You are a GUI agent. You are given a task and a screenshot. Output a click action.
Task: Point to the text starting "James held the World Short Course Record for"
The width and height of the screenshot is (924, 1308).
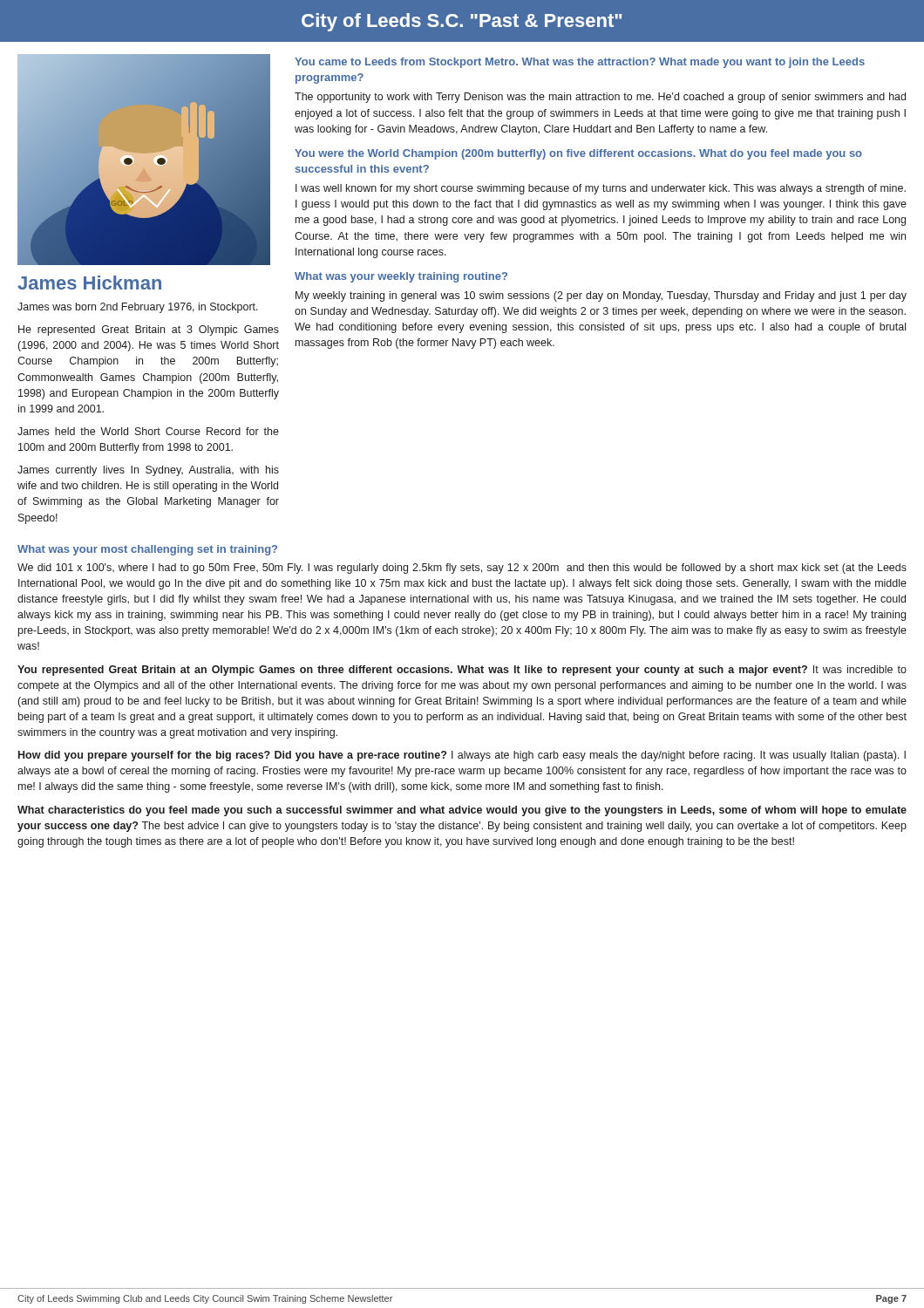(148, 439)
